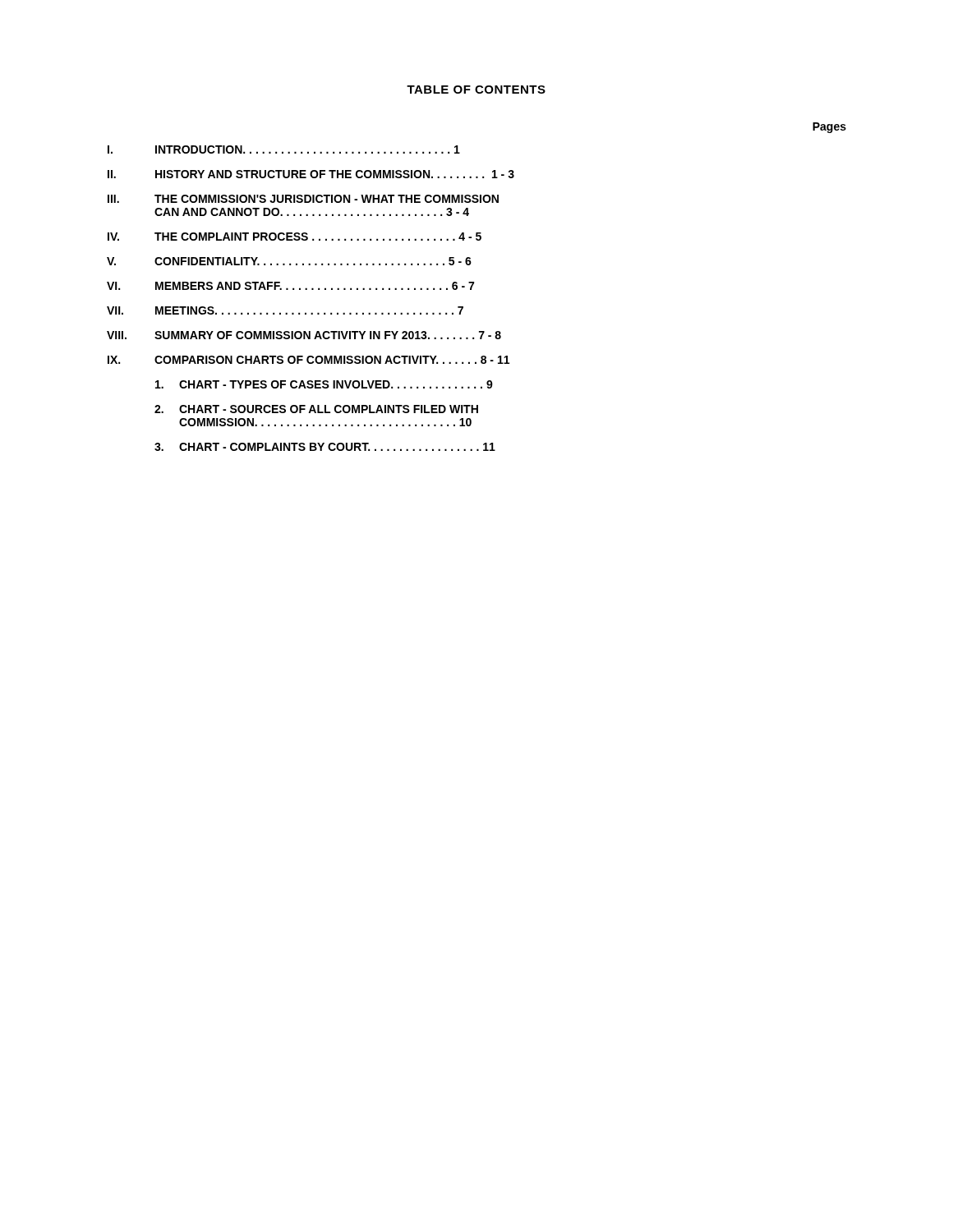
Task: Find the list item that reads "VI. MEMBERS AND STAFF. . . ."
Action: 476,286
